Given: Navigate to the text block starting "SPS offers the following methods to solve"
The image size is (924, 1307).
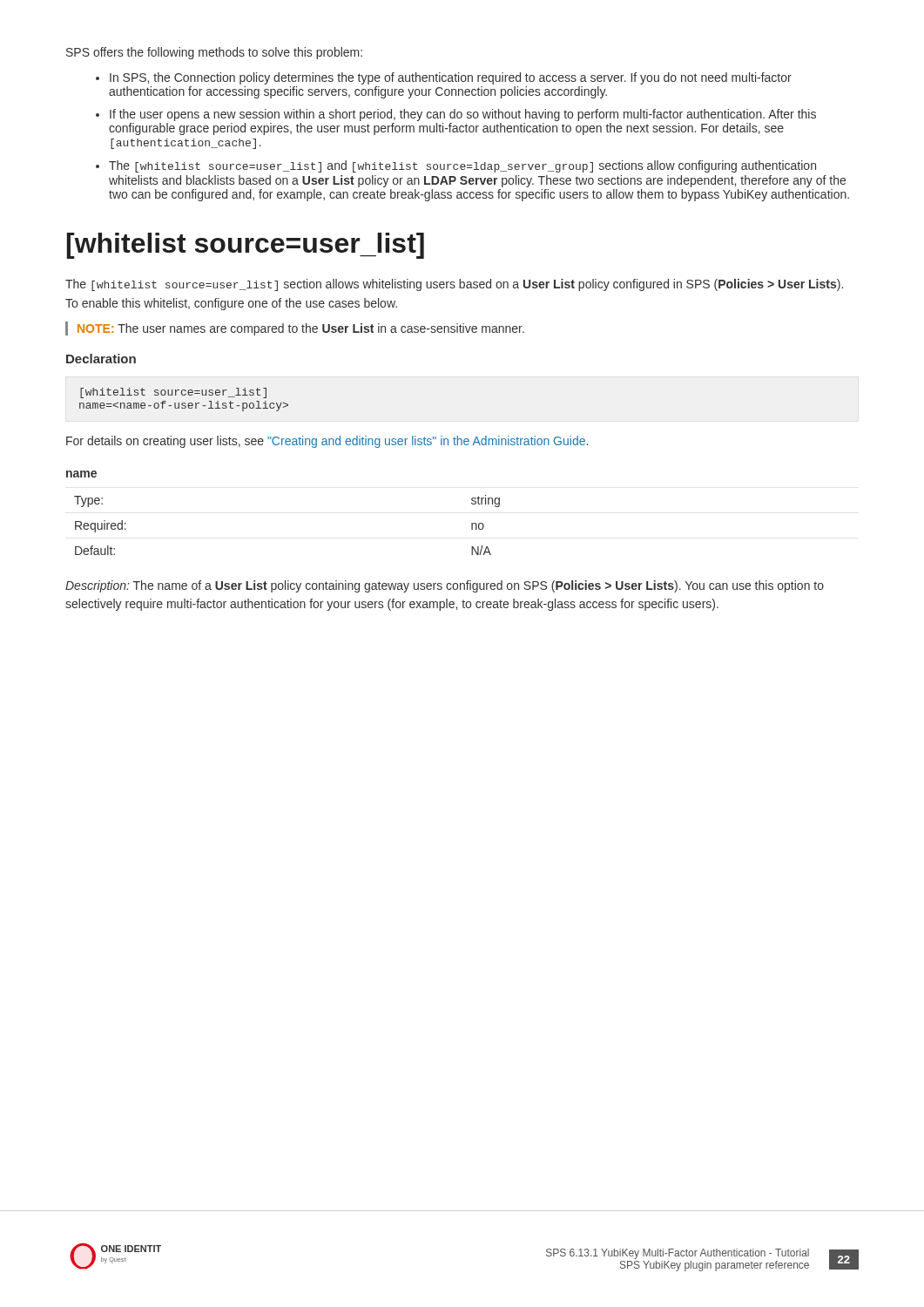Looking at the screenshot, I should [214, 53].
